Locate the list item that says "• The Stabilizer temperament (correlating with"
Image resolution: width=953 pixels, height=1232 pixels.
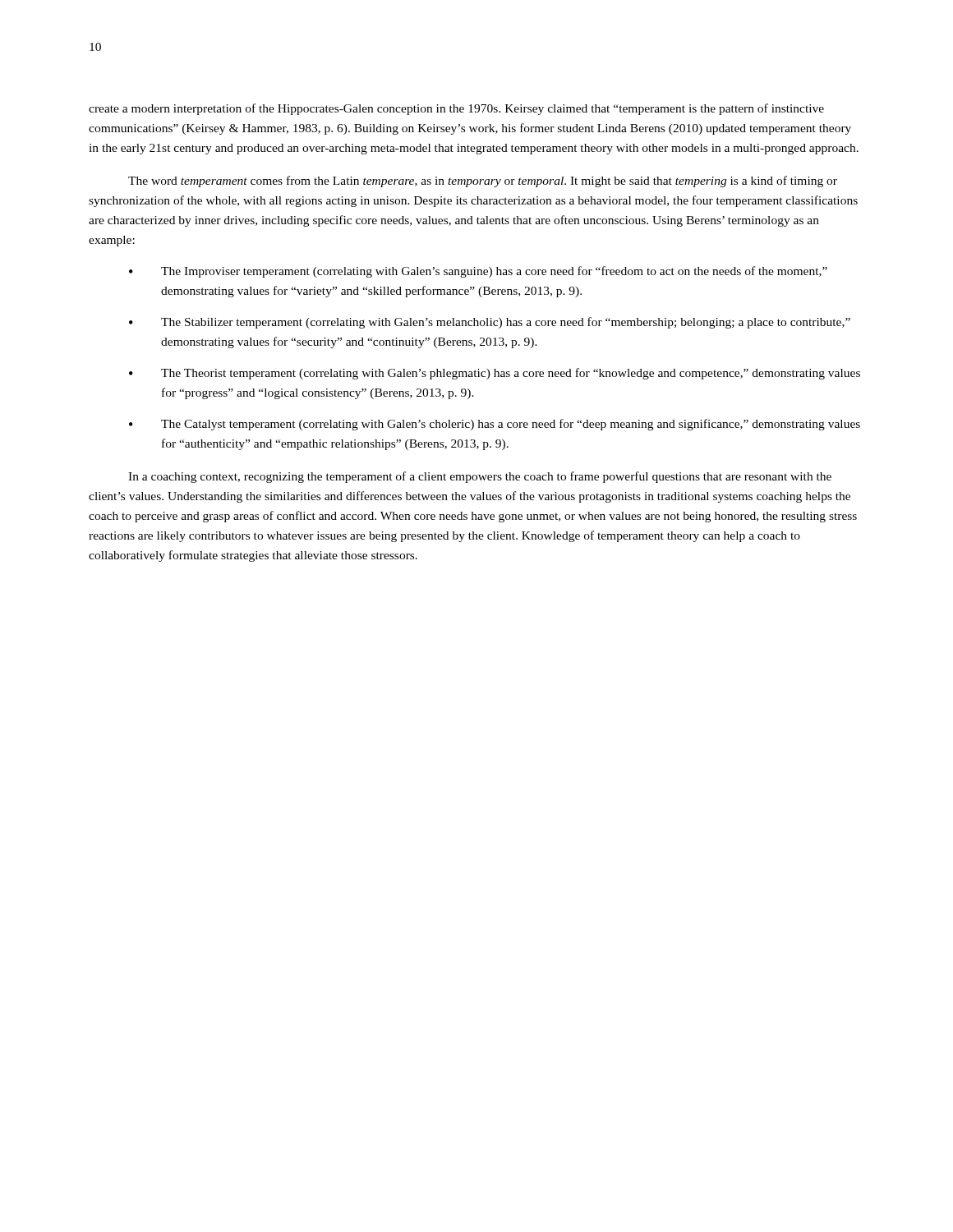coord(496,332)
